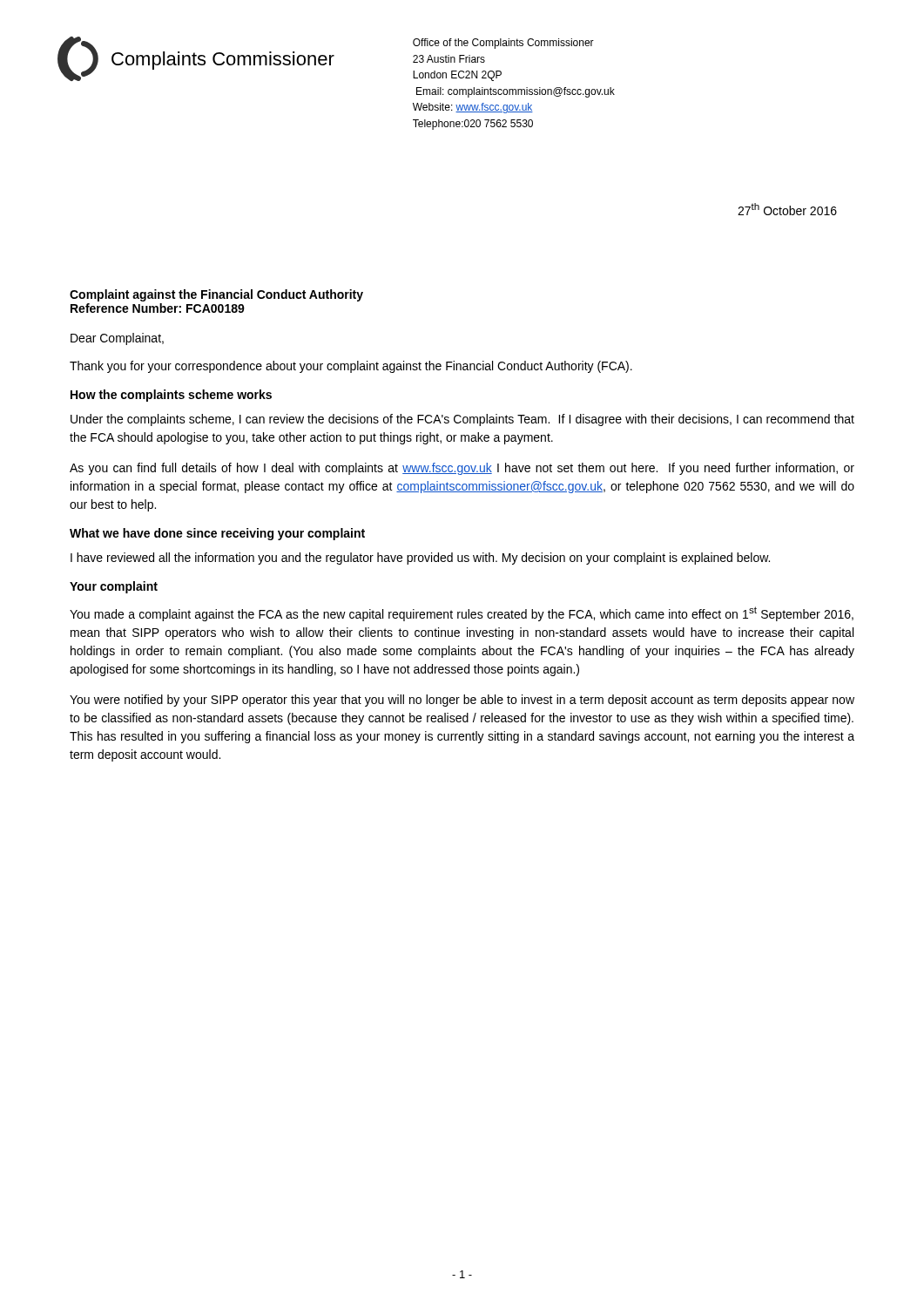Click the passage that begins "You were notified by your SIPP operator"
The image size is (924, 1307).
tap(462, 727)
